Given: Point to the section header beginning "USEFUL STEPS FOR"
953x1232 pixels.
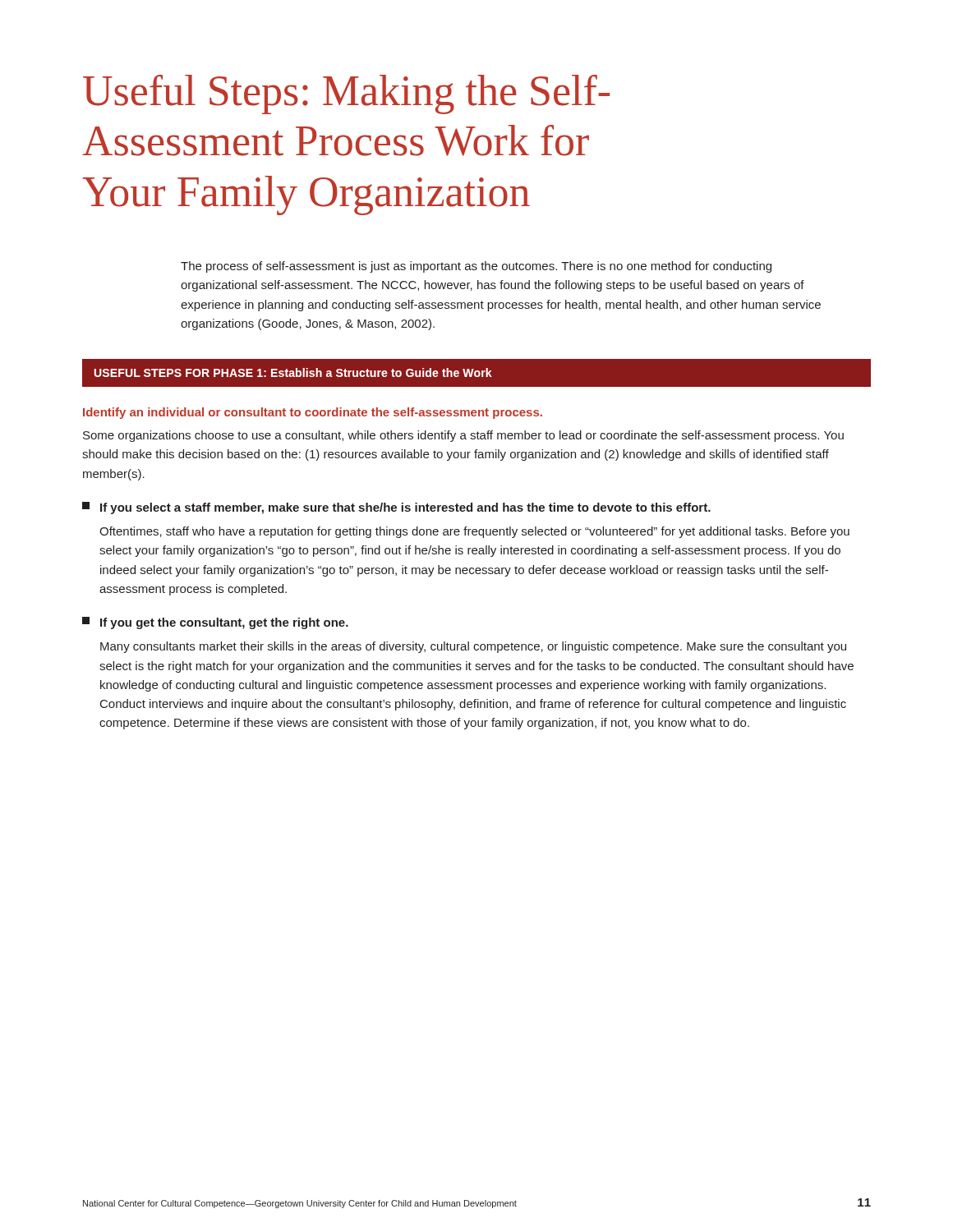Looking at the screenshot, I should 293,373.
